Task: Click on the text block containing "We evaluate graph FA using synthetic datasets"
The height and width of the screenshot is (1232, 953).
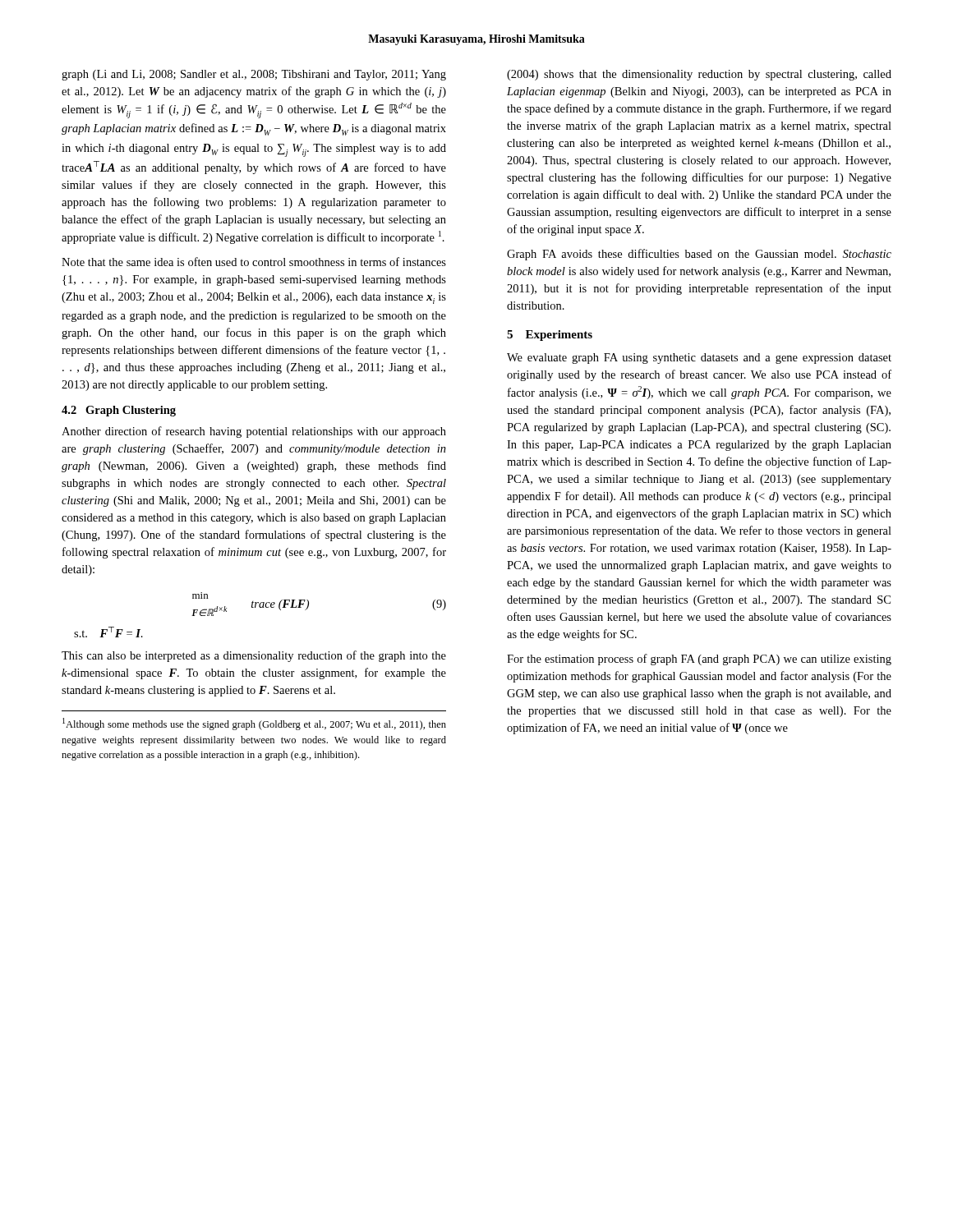Action: 699,496
